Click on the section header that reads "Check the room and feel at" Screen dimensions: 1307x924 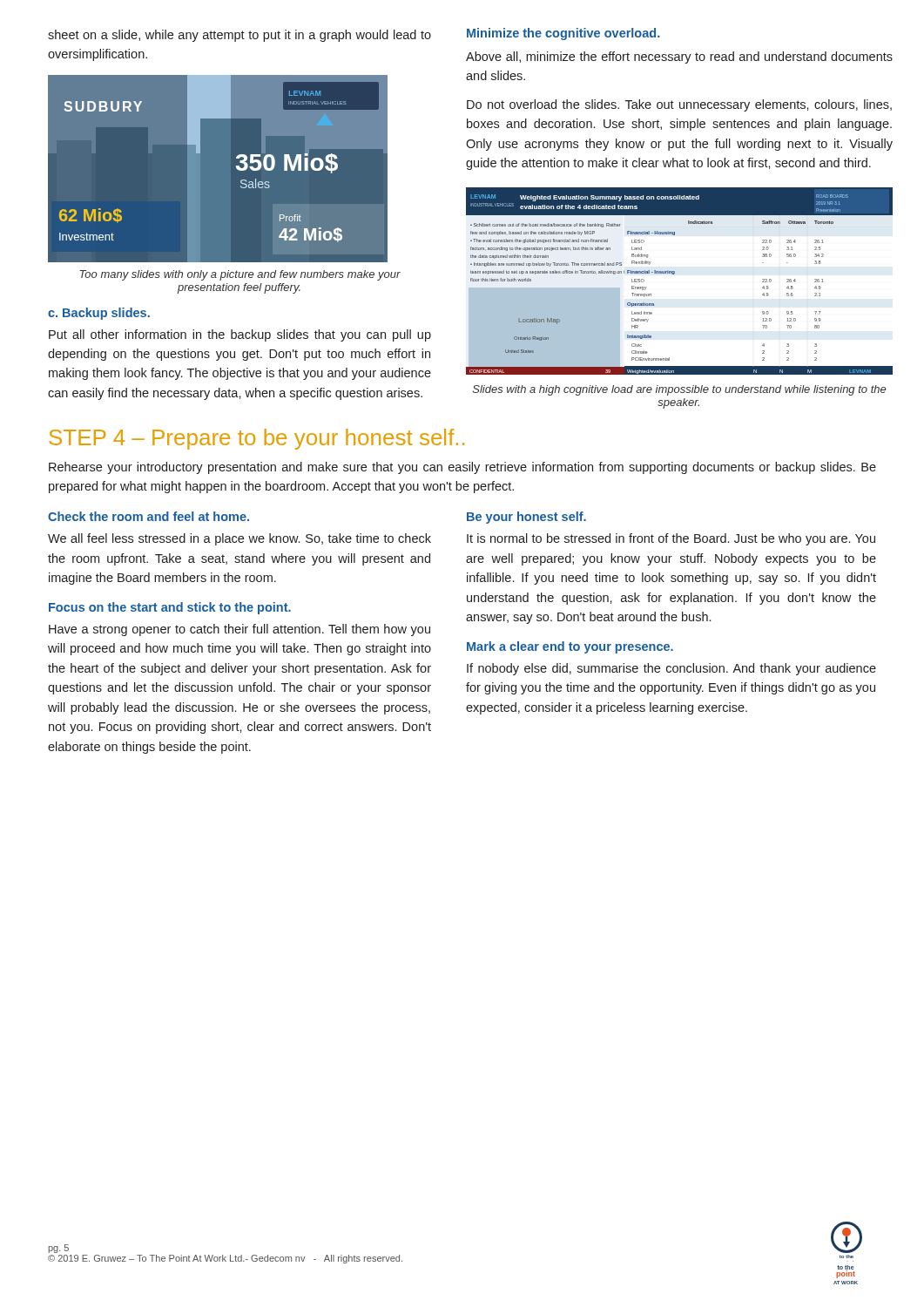coord(149,517)
